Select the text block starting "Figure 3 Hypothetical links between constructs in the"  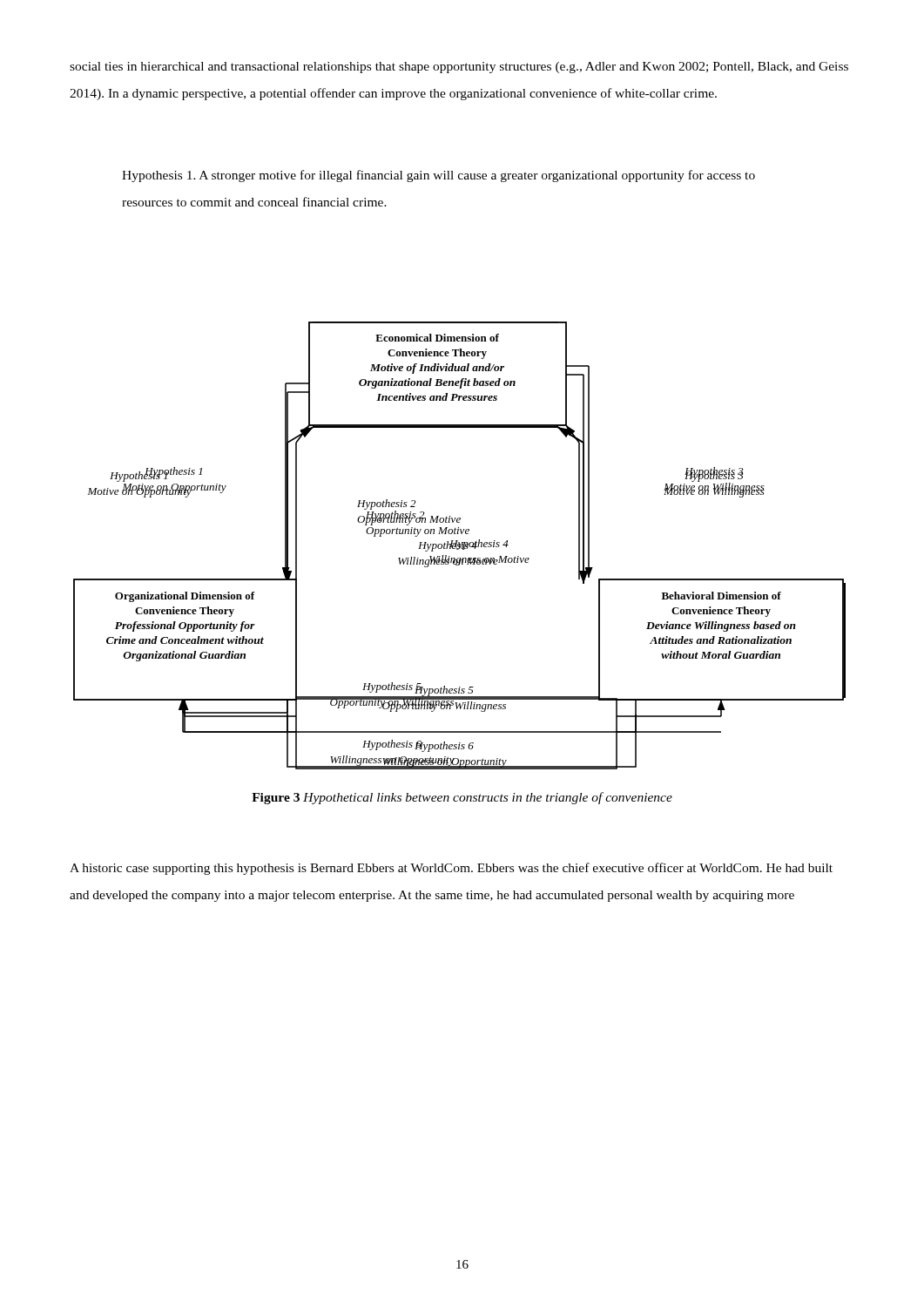[x=462, y=797]
